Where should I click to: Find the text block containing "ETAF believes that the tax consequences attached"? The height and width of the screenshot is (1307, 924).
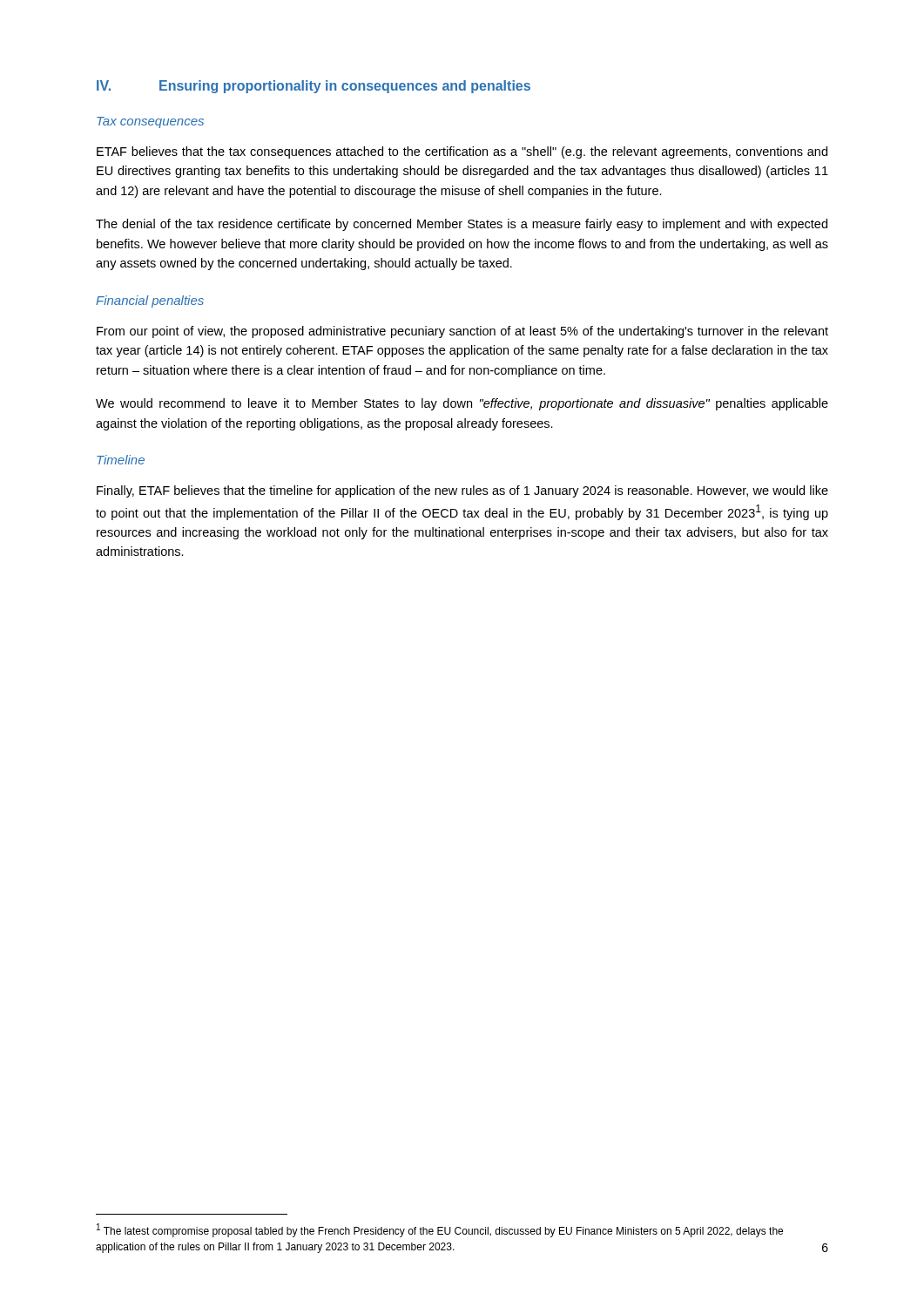coord(462,171)
